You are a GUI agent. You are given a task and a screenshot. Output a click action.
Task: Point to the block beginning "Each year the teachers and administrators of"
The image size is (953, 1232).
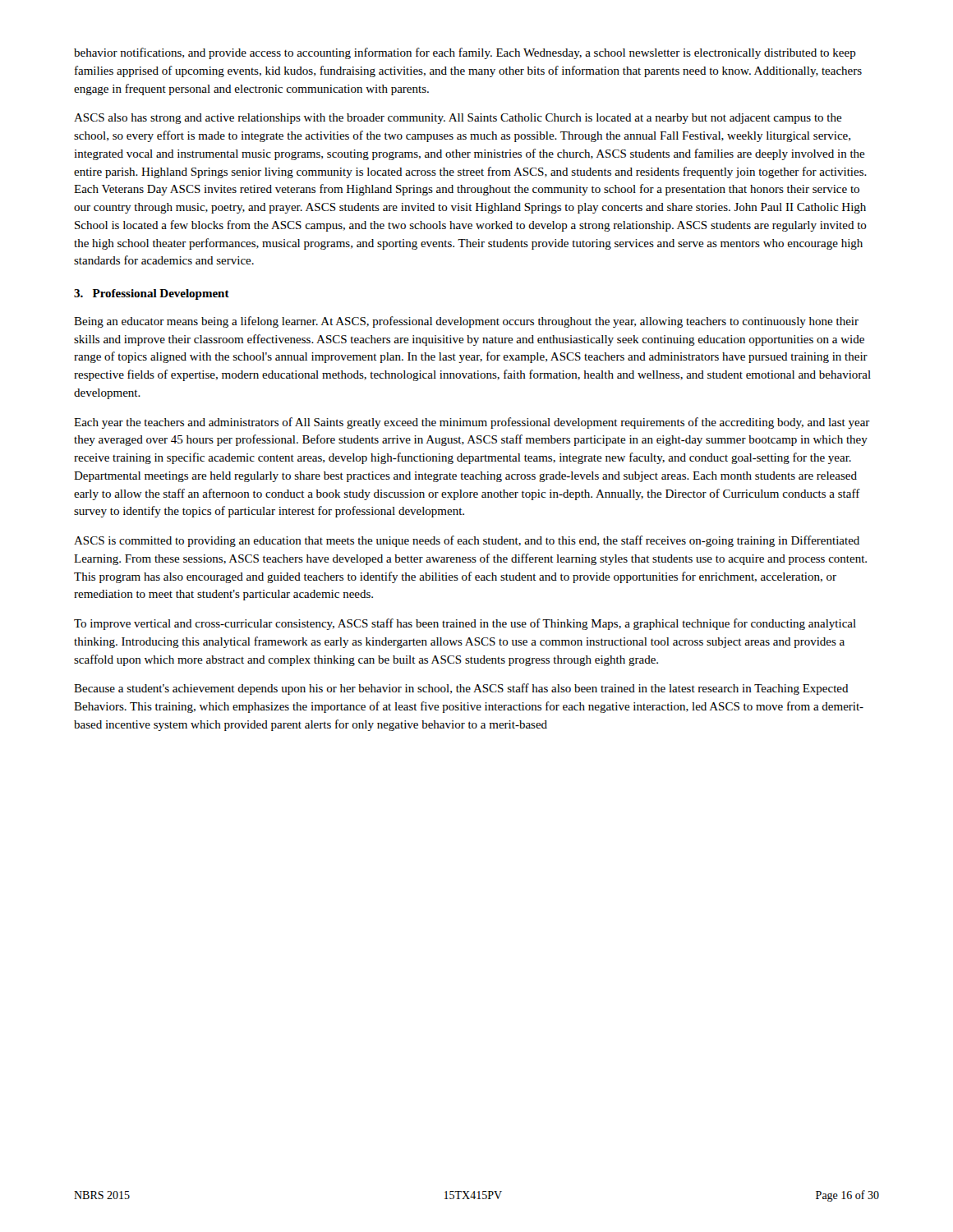coord(476,467)
